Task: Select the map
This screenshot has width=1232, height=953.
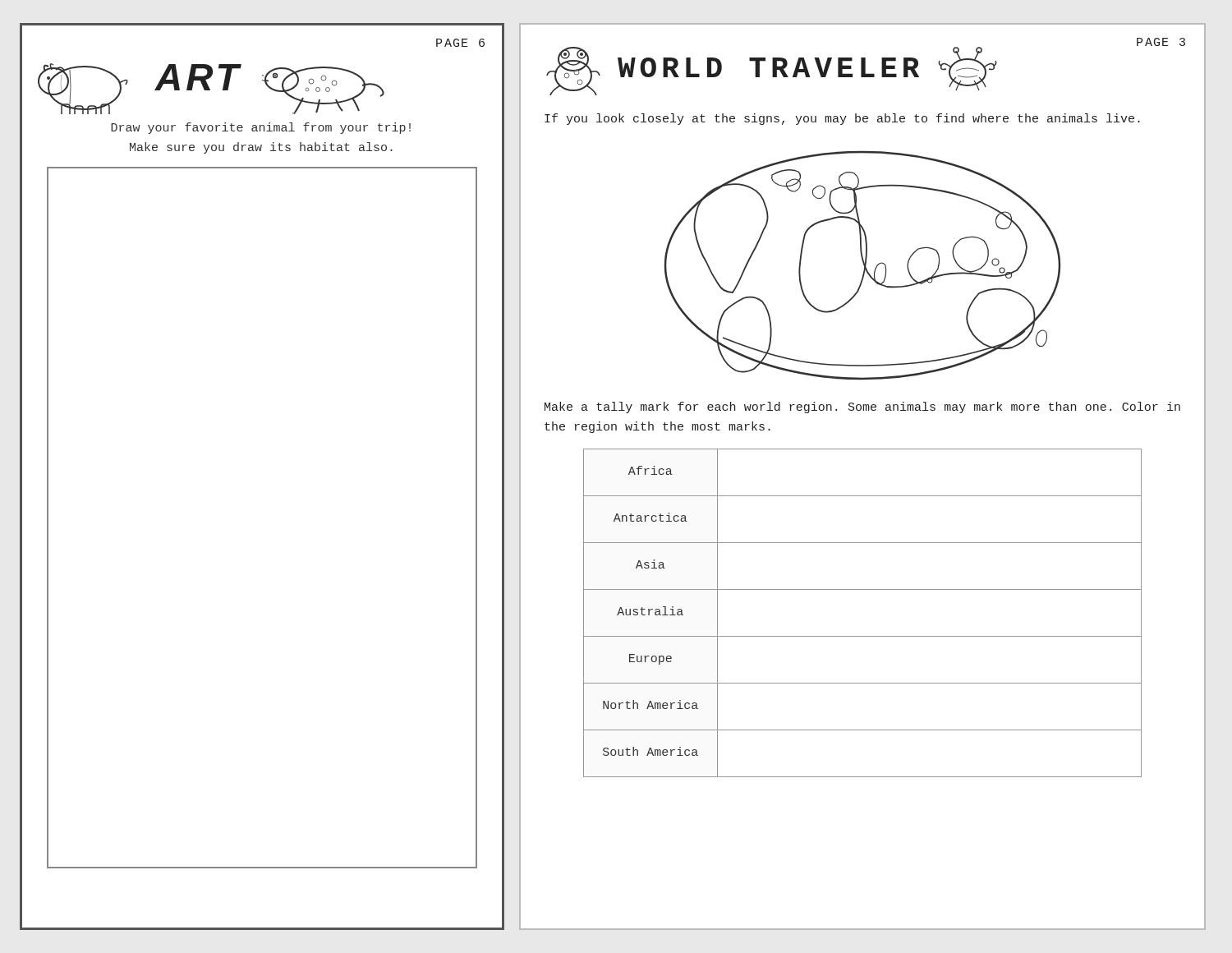Action: pos(862,264)
